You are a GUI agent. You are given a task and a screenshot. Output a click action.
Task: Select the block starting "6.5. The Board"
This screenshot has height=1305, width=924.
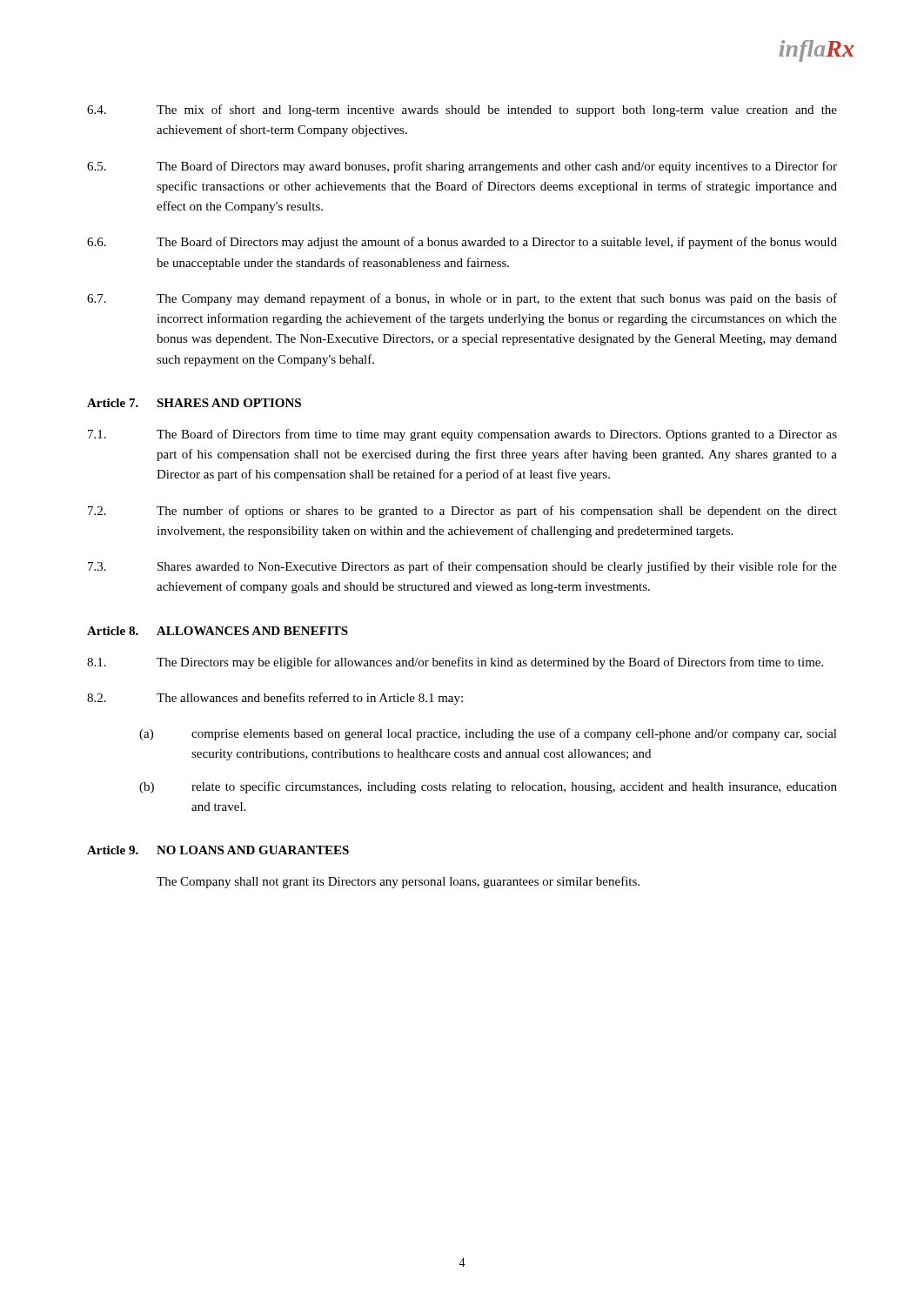coord(462,187)
